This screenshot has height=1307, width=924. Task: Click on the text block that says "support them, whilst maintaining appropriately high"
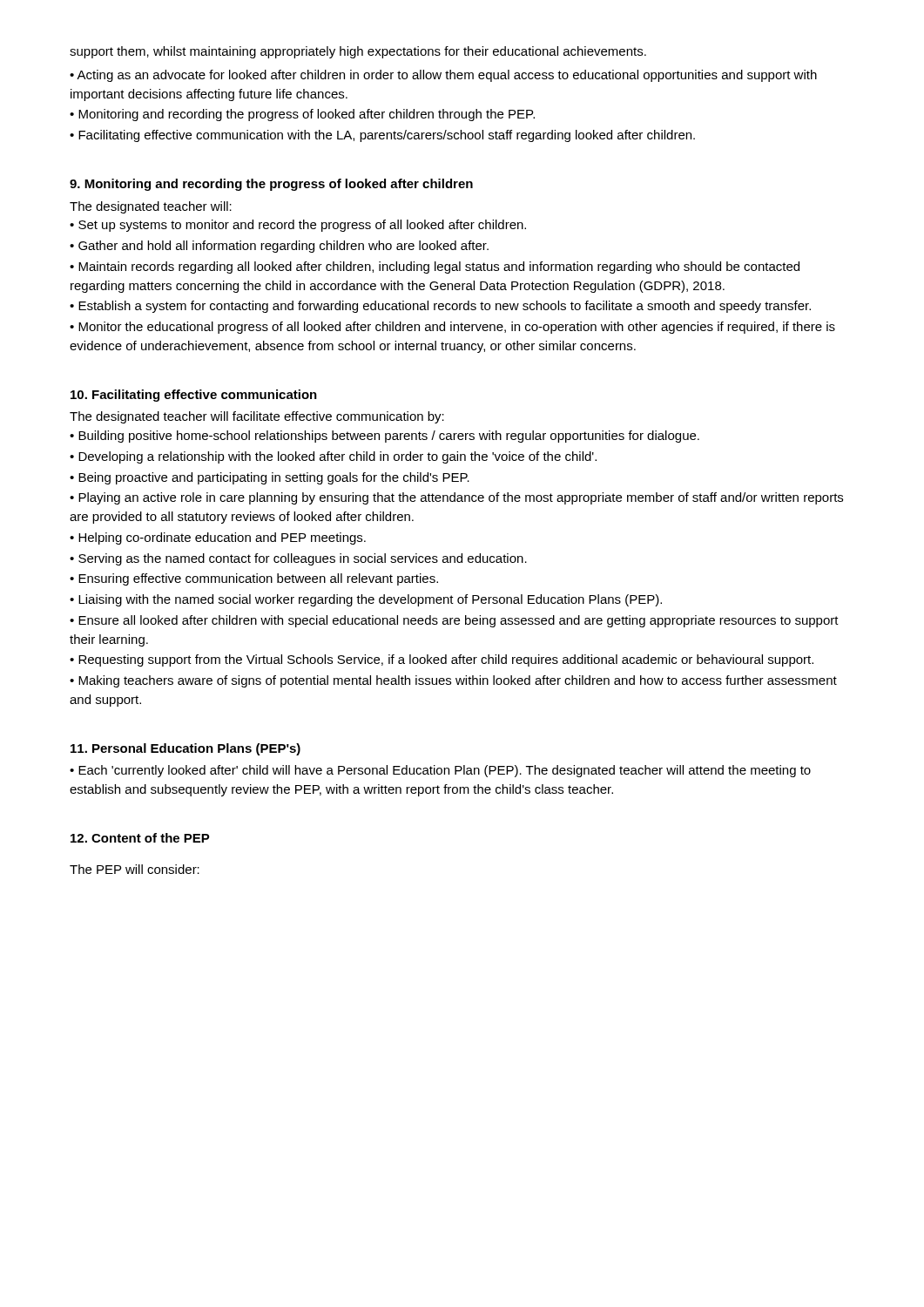358,51
